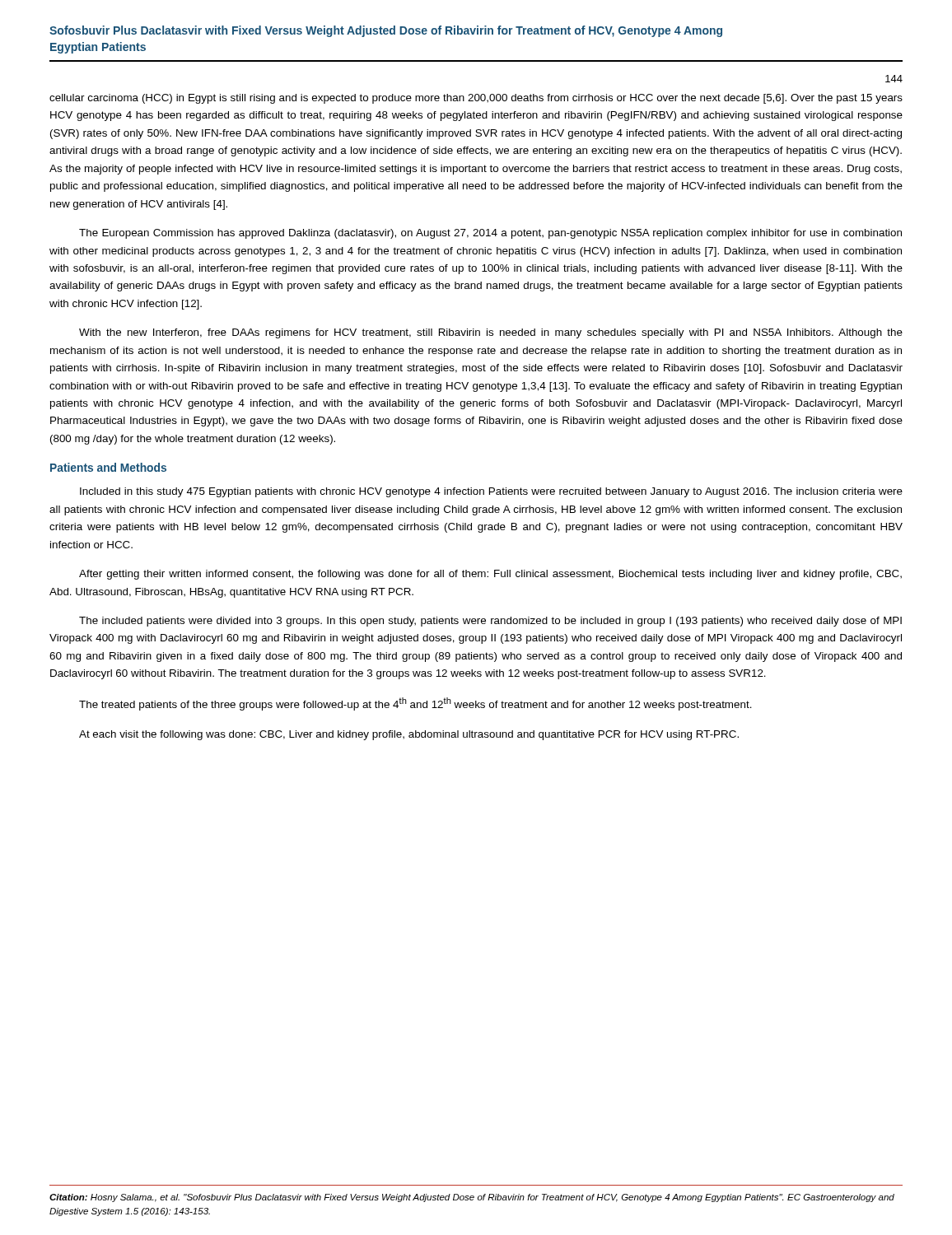Find the passage starting "The treated patients"

pos(416,703)
